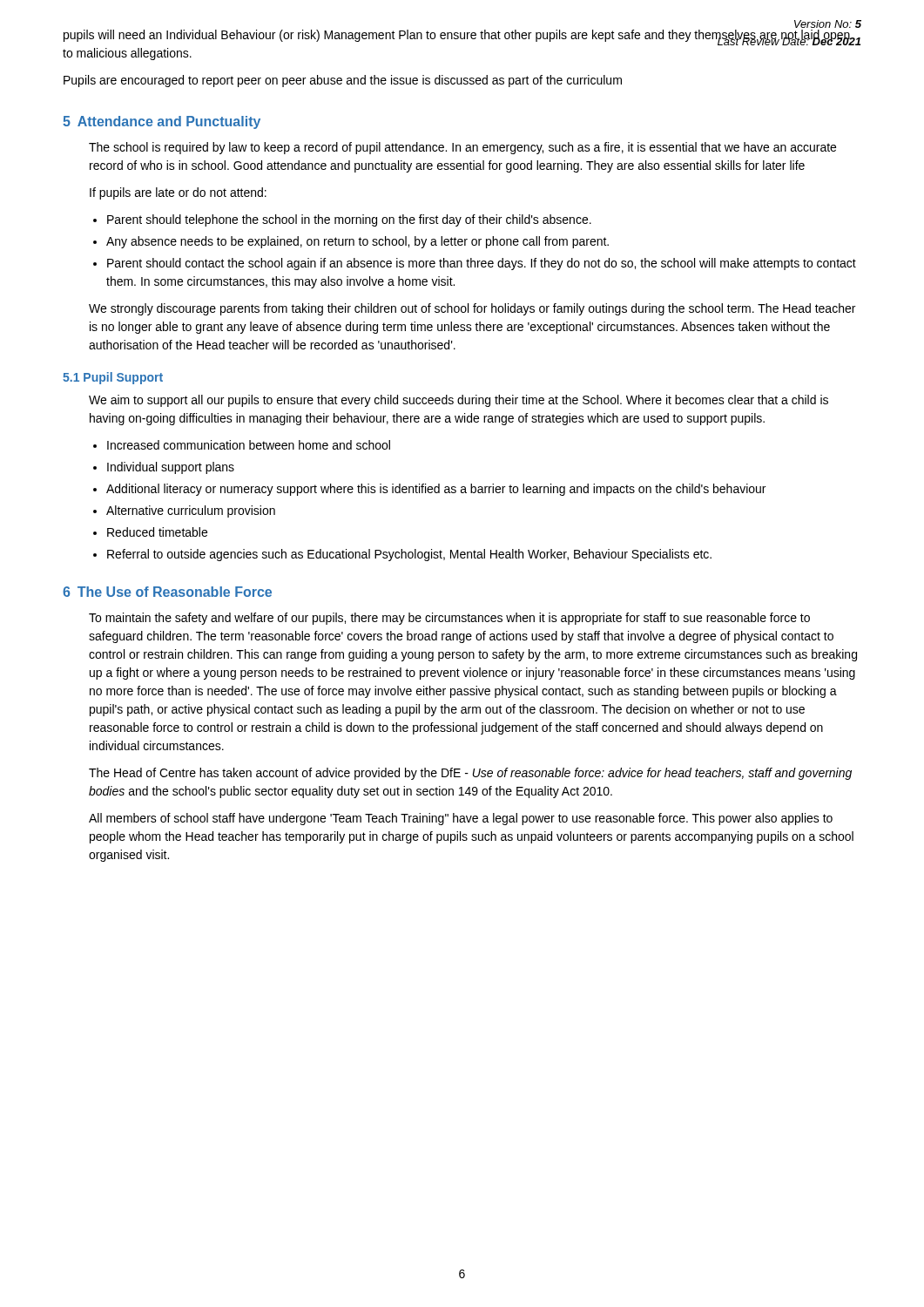The image size is (924, 1307).
Task: Select the passage starting "If pupils are late or do"
Action: click(178, 193)
